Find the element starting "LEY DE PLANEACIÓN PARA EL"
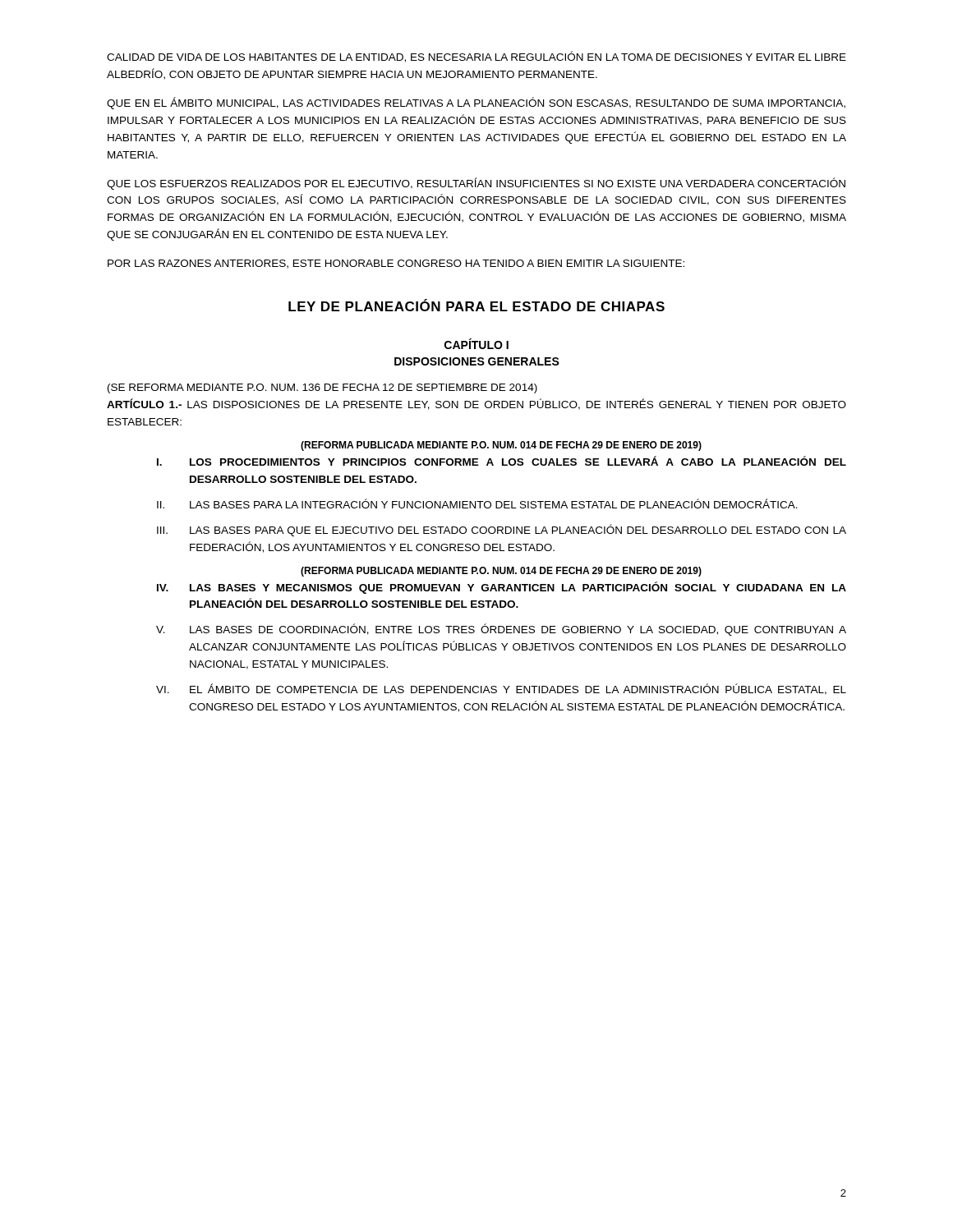 point(476,307)
